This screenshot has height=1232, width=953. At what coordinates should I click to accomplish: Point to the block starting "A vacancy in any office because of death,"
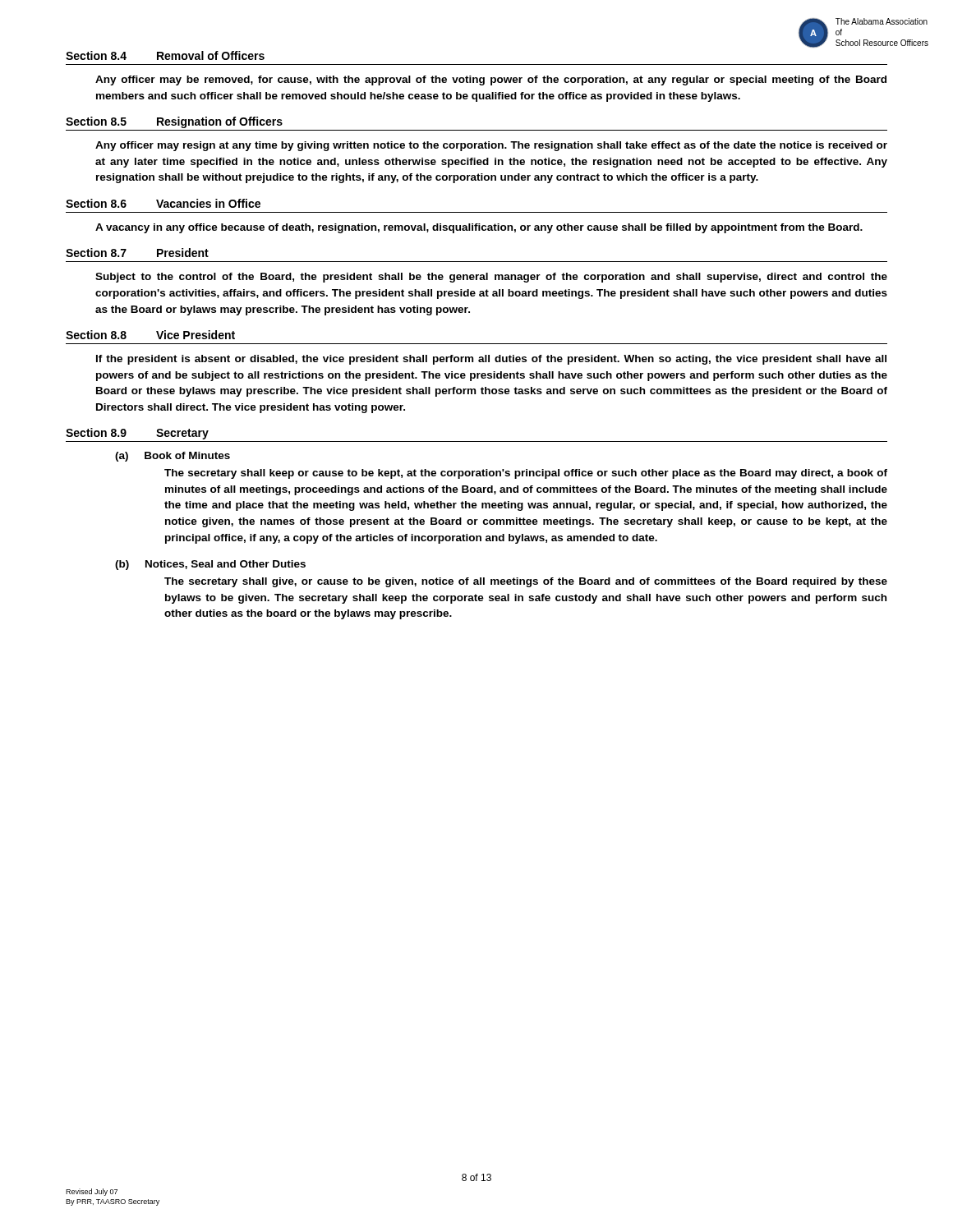click(491, 227)
